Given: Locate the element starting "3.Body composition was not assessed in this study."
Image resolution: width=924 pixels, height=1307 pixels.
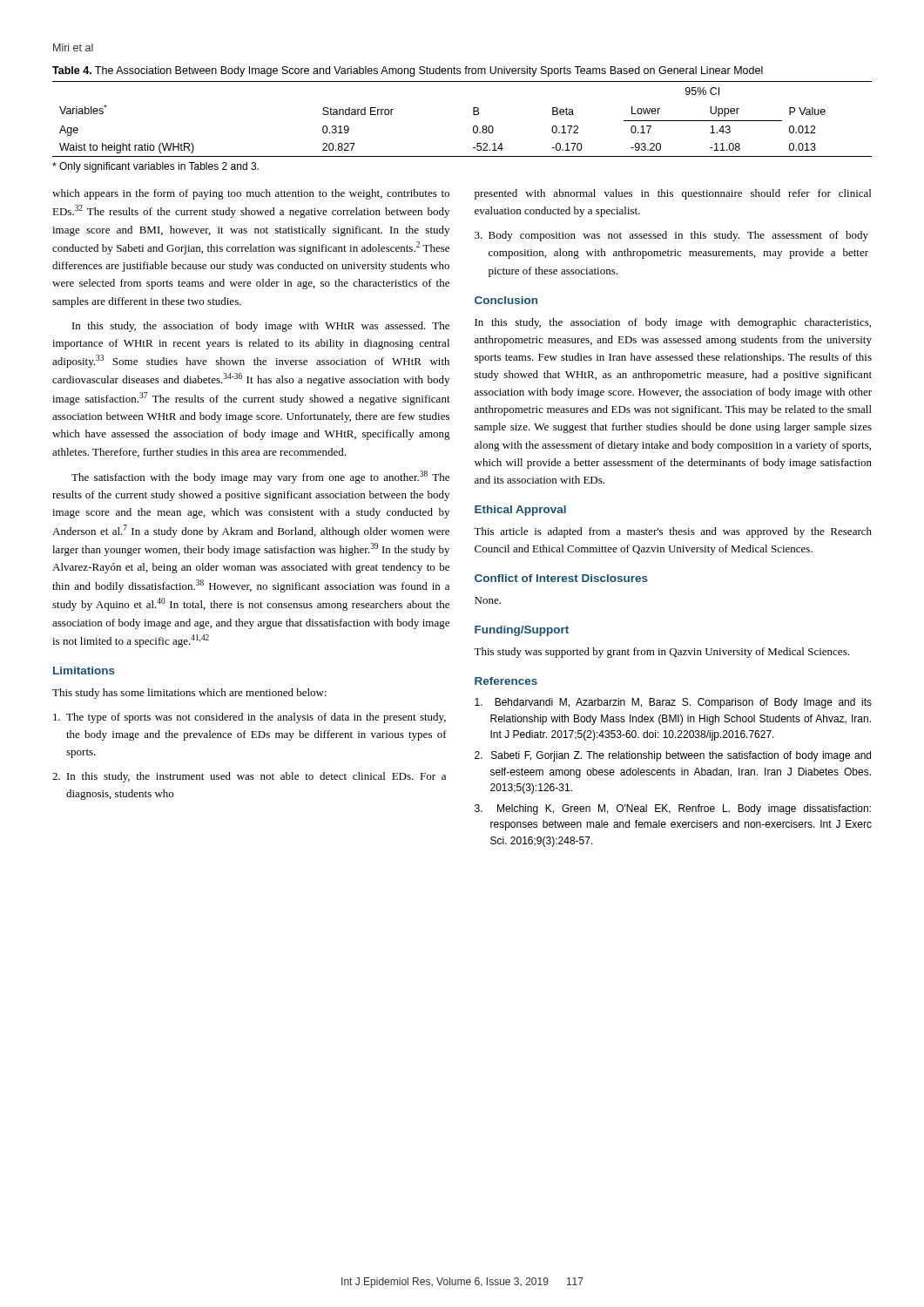Looking at the screenshot, I should coord(671,253).
